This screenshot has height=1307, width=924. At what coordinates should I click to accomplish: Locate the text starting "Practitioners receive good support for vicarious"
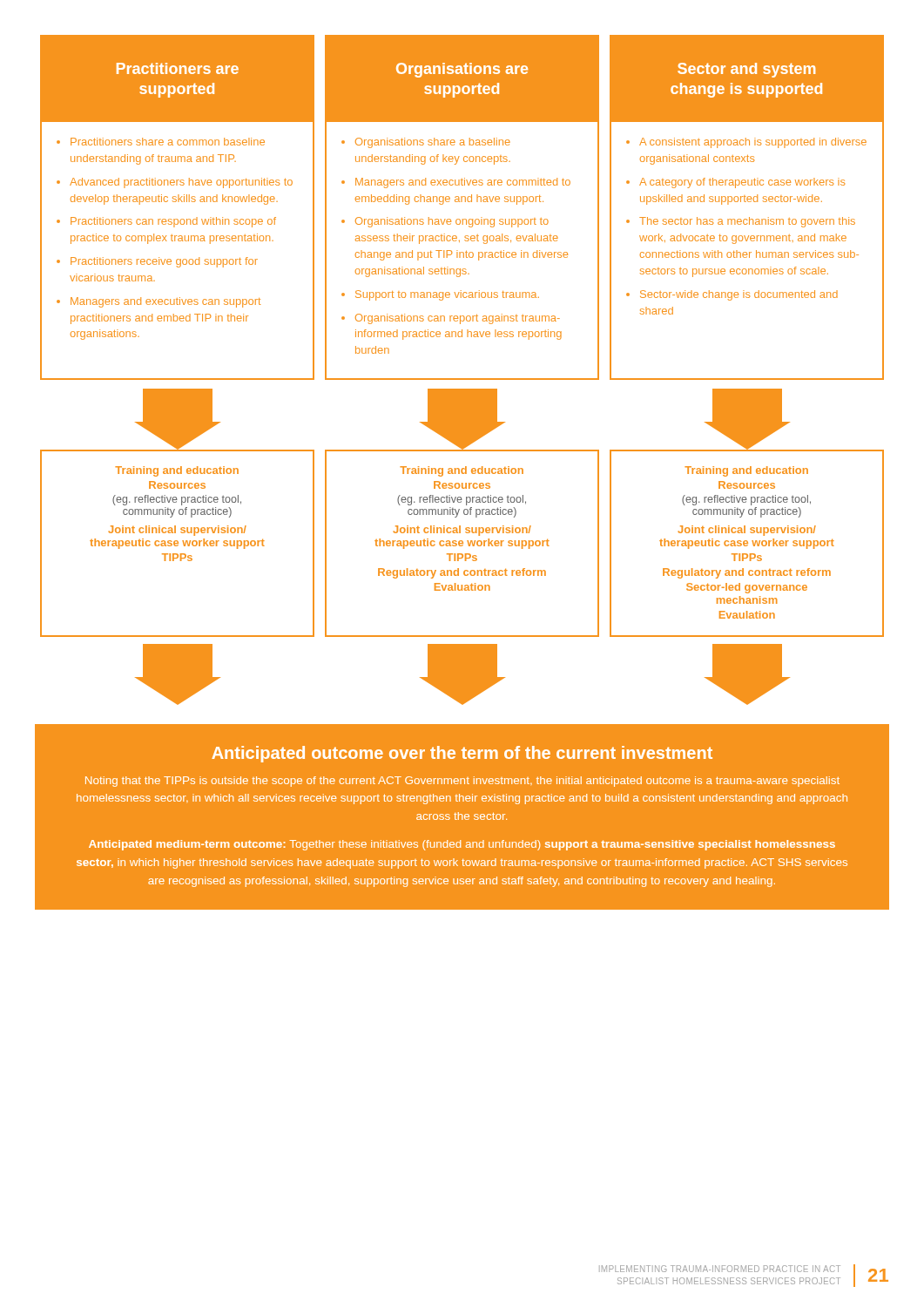pos(164,269)
